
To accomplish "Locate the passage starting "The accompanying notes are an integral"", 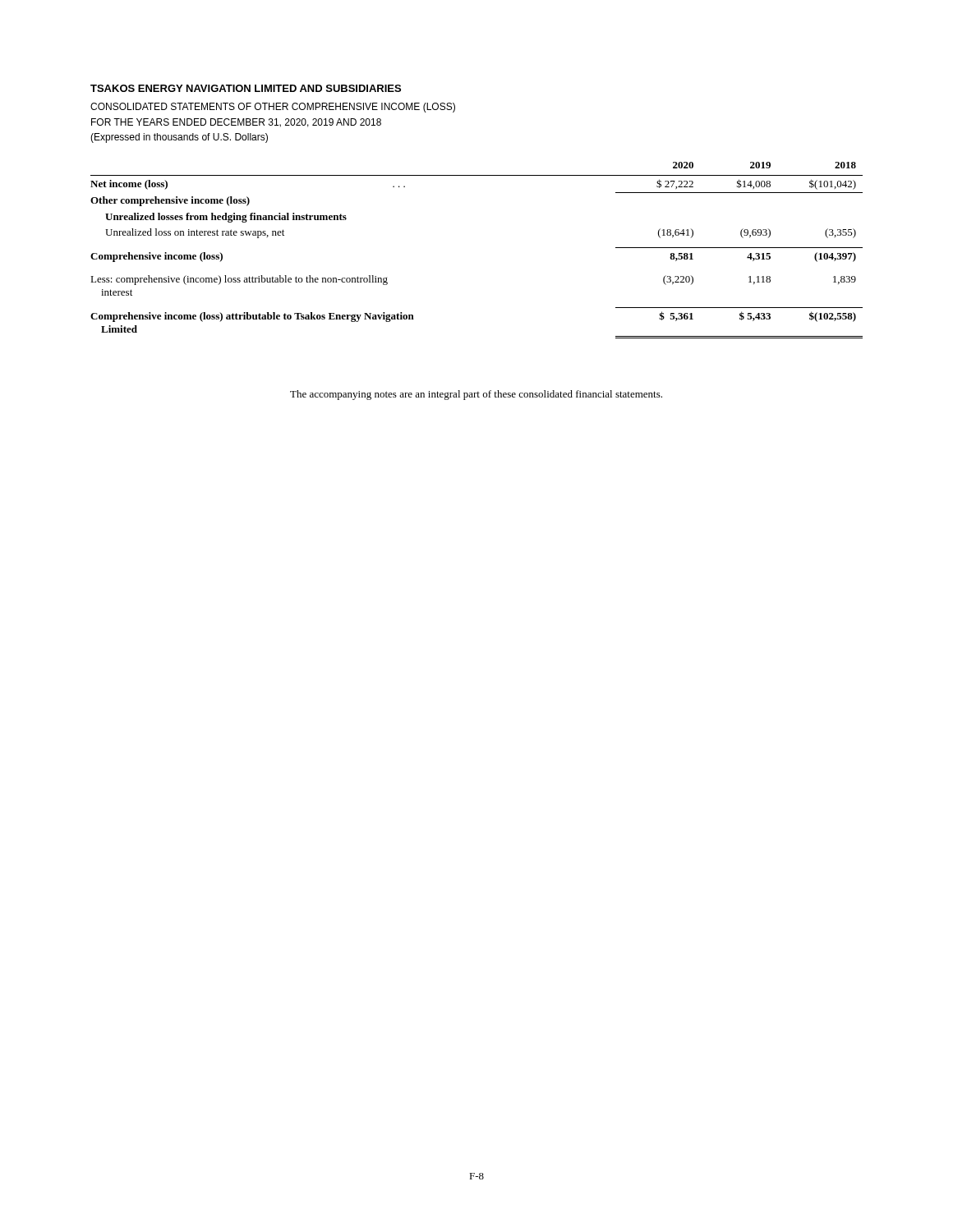I will point(476,394).
